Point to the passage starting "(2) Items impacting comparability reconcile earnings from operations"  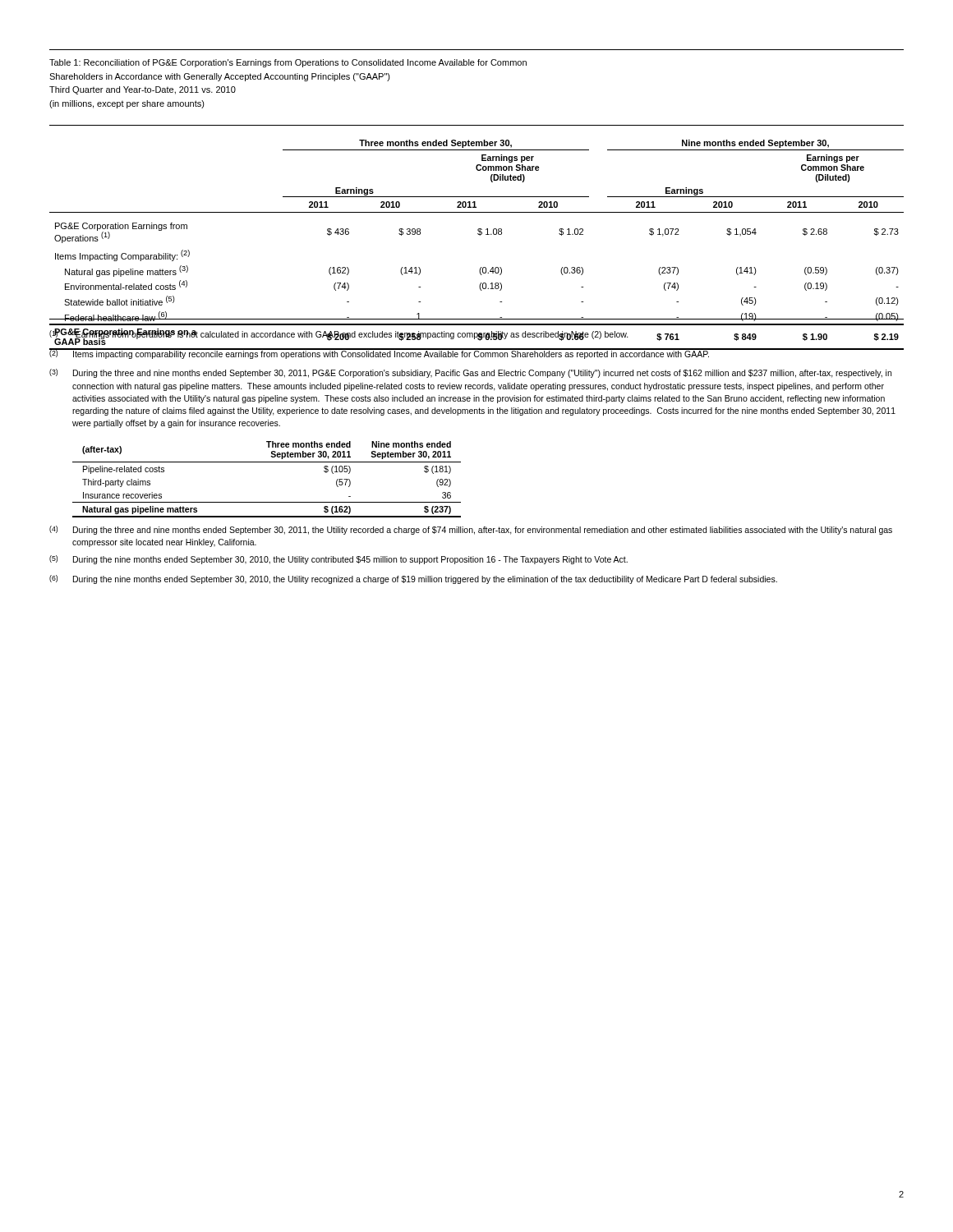[x=476, y=355]
